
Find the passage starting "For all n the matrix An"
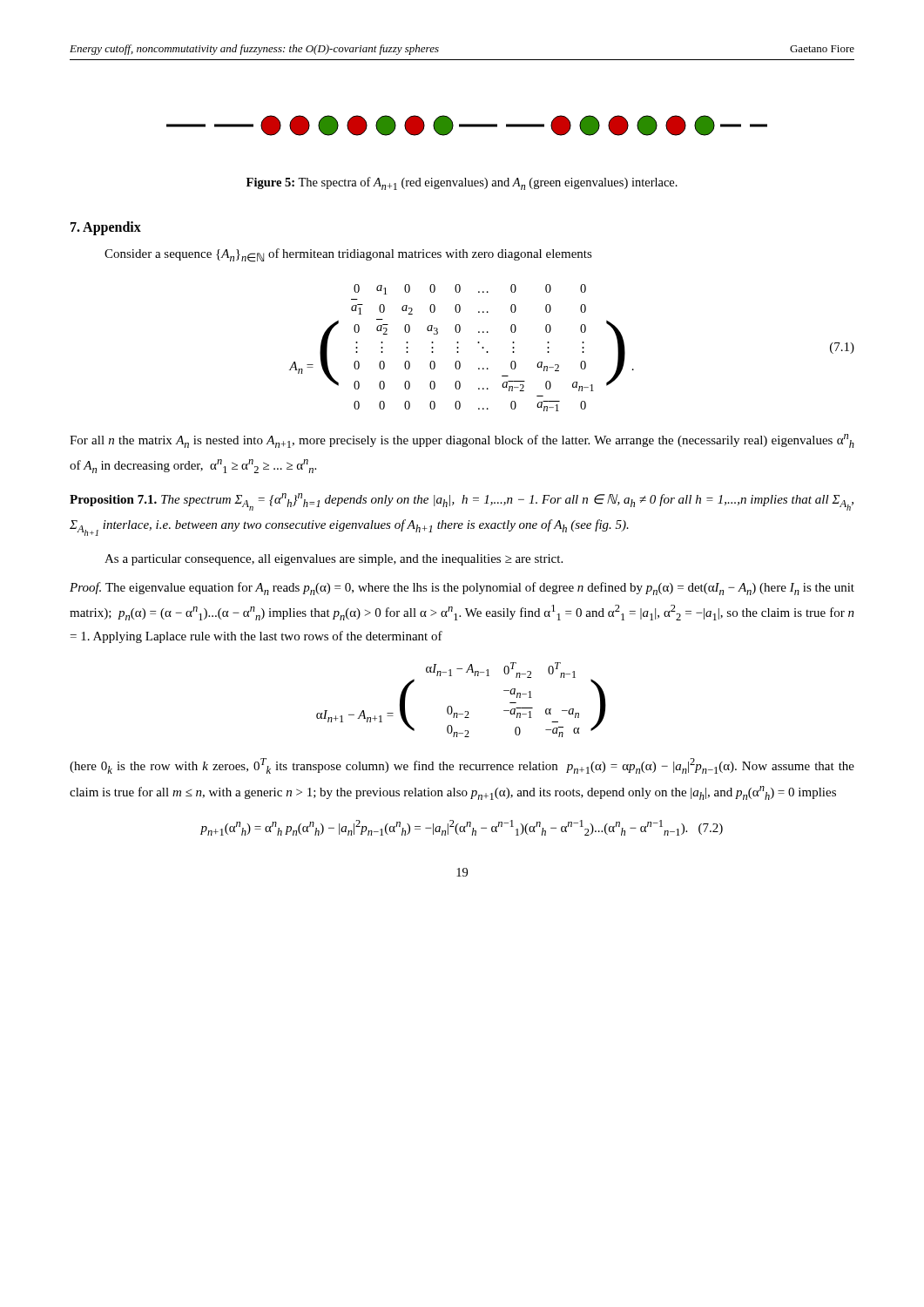coord(462,452)
